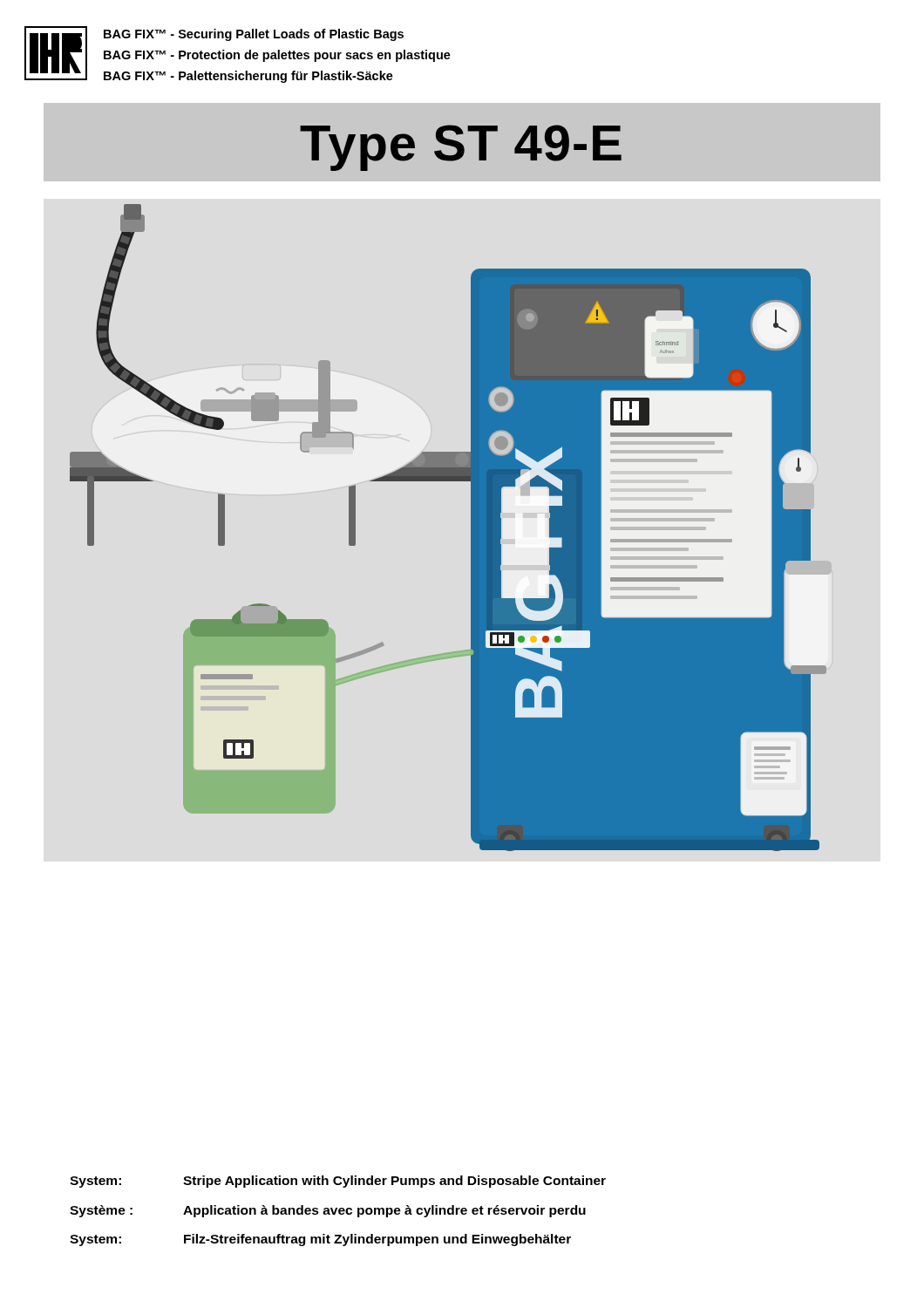Find the title
Viewport: 924px width, 1308px height.
[x=462, y=142]
